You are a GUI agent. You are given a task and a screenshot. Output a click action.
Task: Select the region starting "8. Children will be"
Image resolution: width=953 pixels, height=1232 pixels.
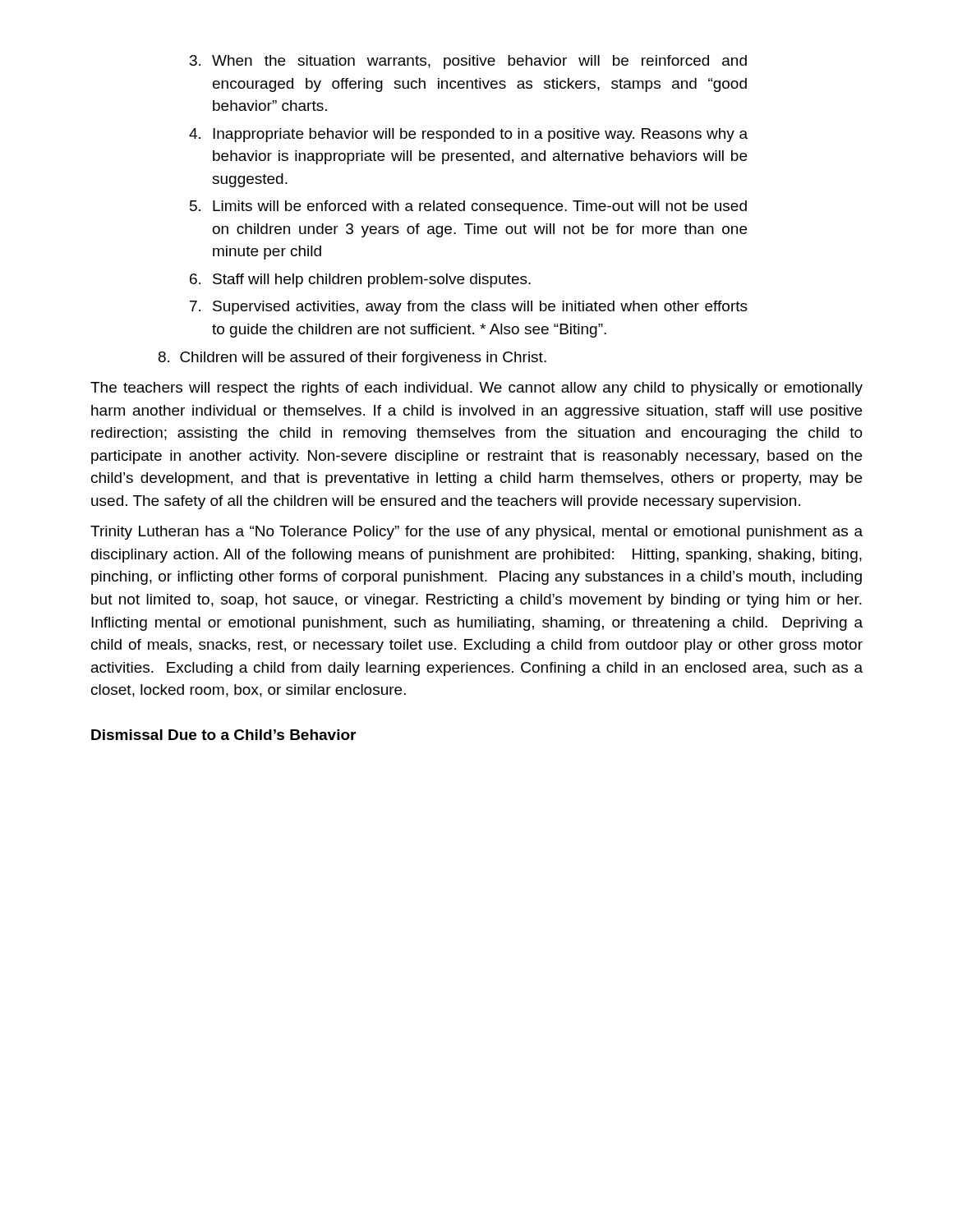(x=353, y=357)
